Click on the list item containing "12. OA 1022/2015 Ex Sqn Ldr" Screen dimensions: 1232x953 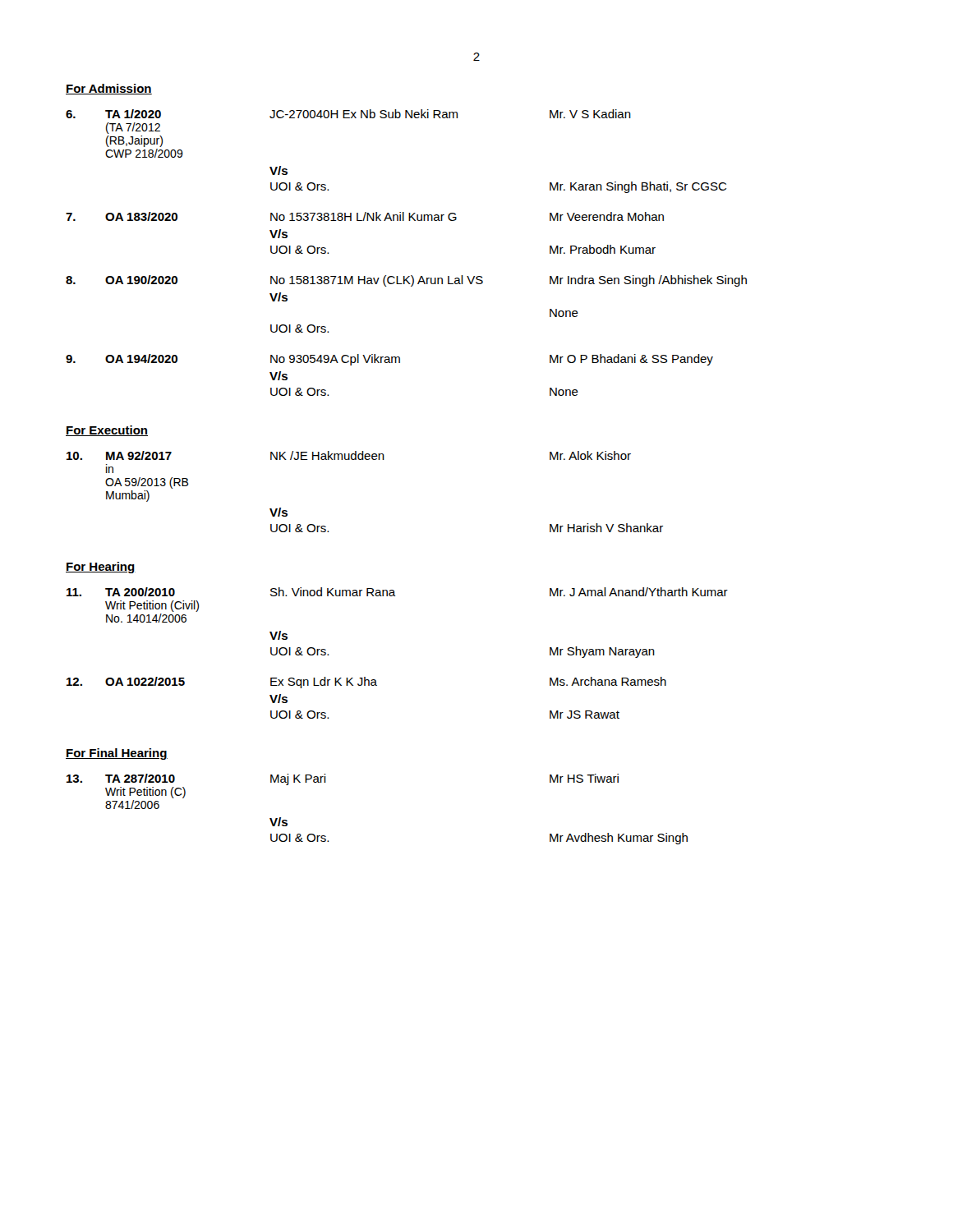coord(366,683)
